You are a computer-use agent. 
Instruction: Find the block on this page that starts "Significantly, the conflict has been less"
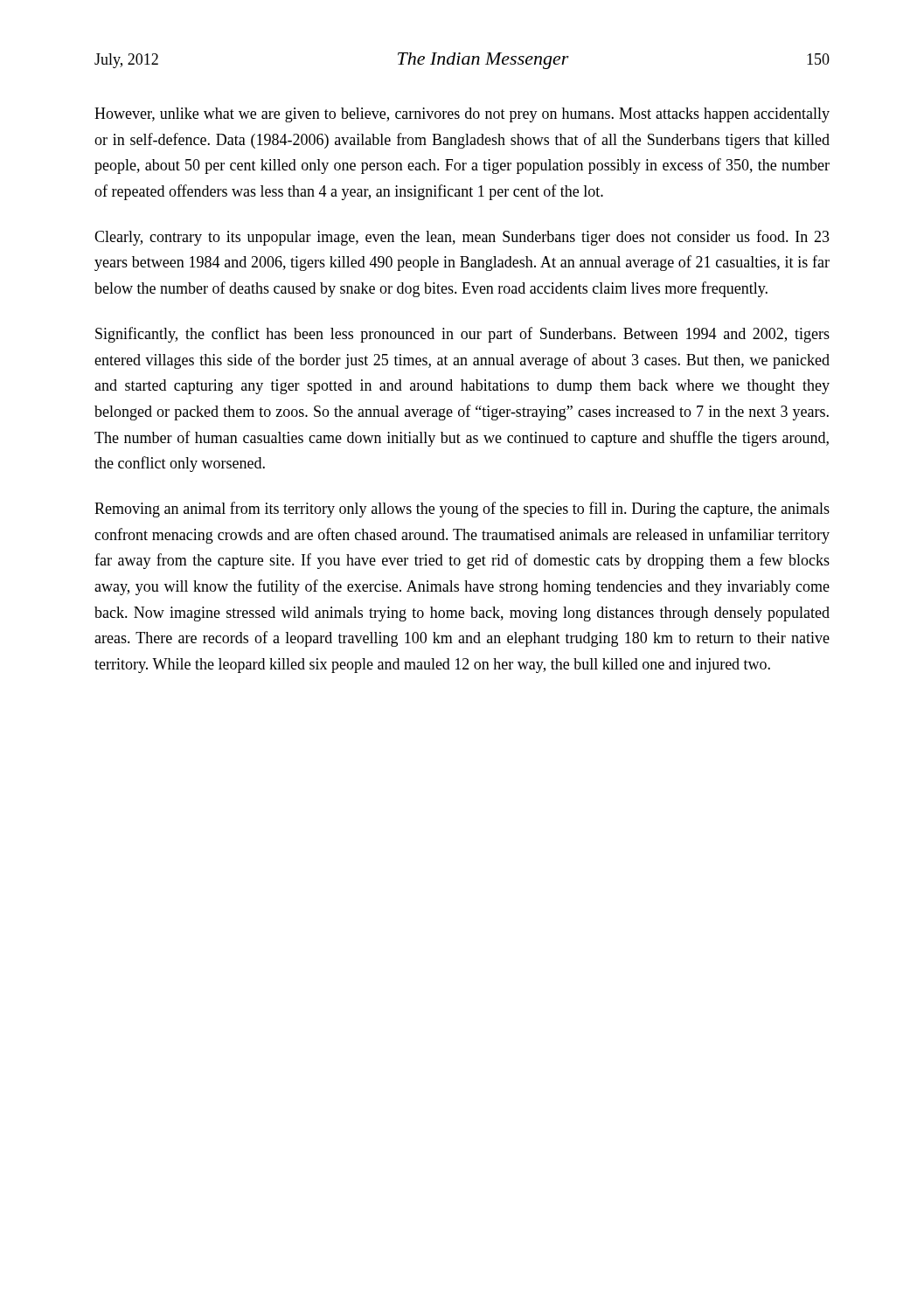pyautogui.click(x=462, y=399)
